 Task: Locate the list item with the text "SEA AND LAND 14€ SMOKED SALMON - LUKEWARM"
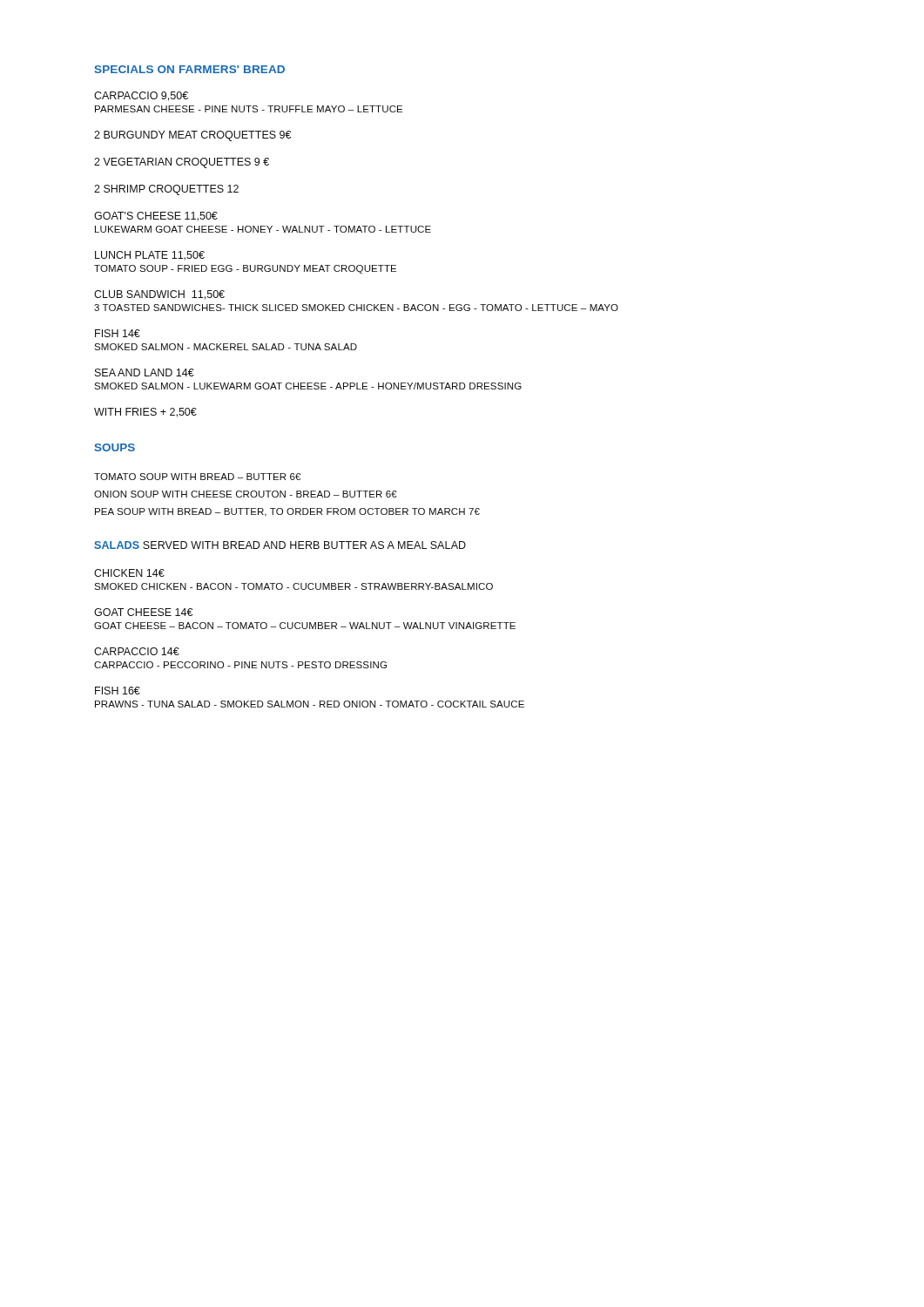tap(451, 379)
